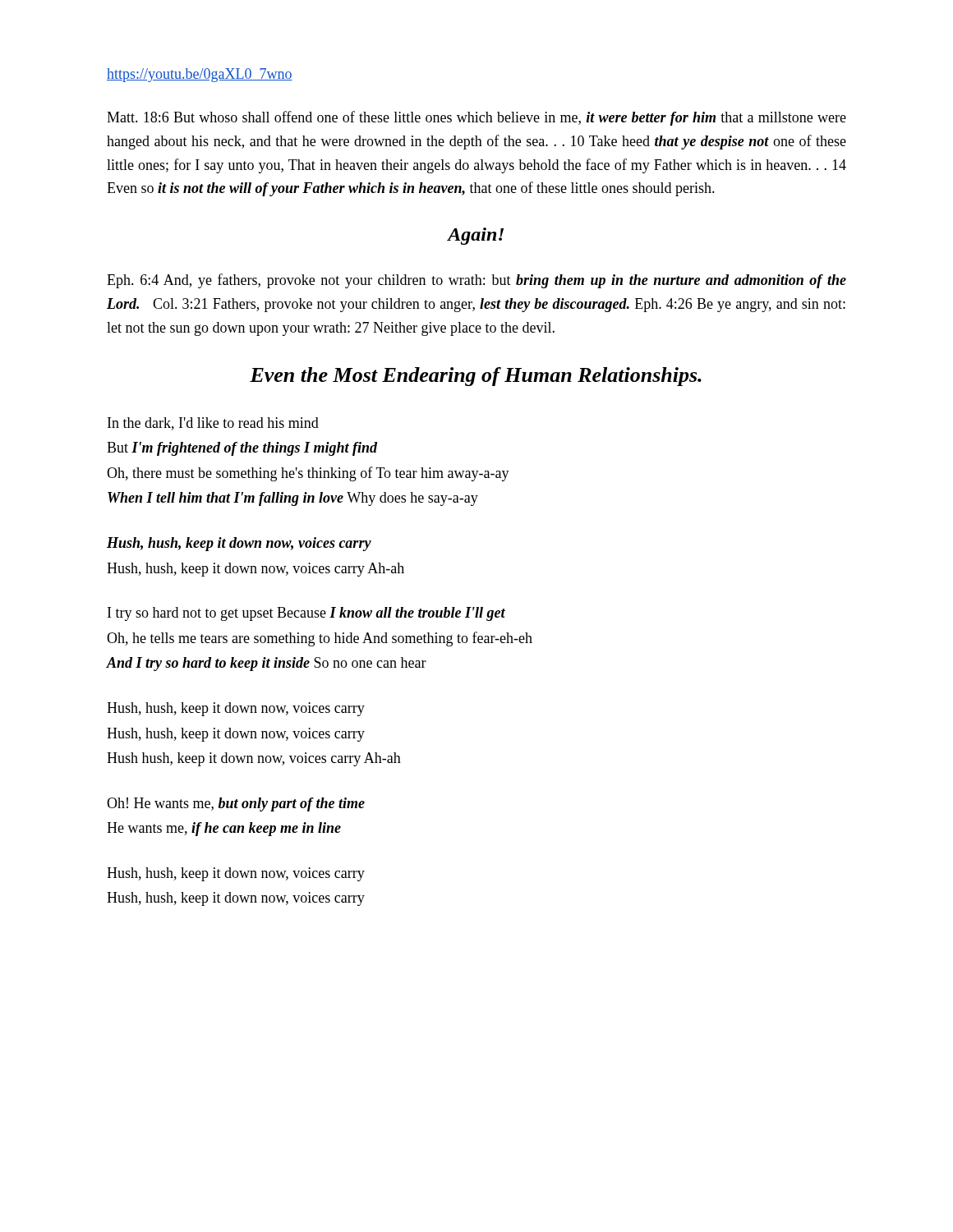Click on the passage starting "In the dark, I'd like to"

pyautogui.click(x=308, y=460)
